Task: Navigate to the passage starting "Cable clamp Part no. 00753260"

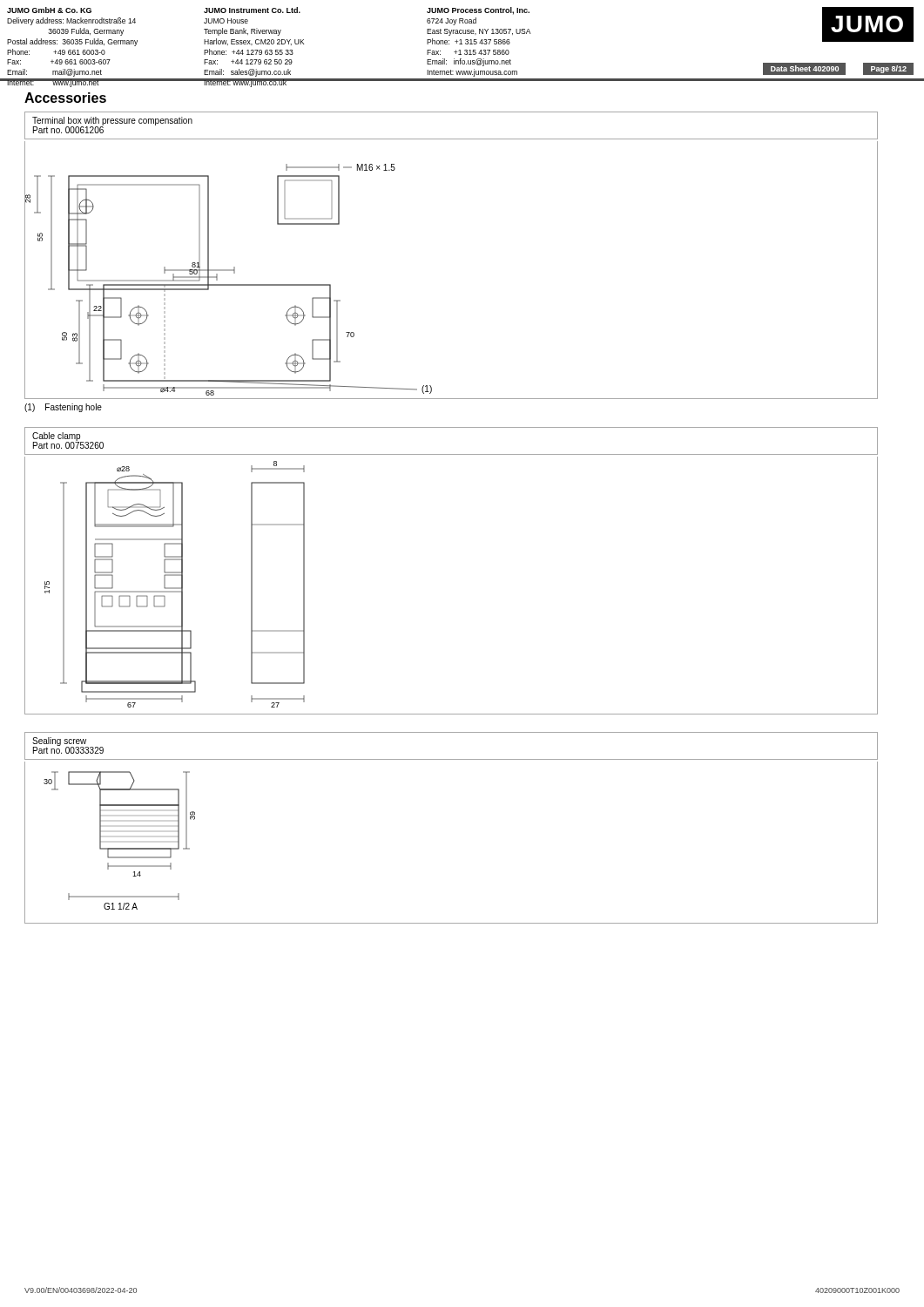Action: [68, 441]
